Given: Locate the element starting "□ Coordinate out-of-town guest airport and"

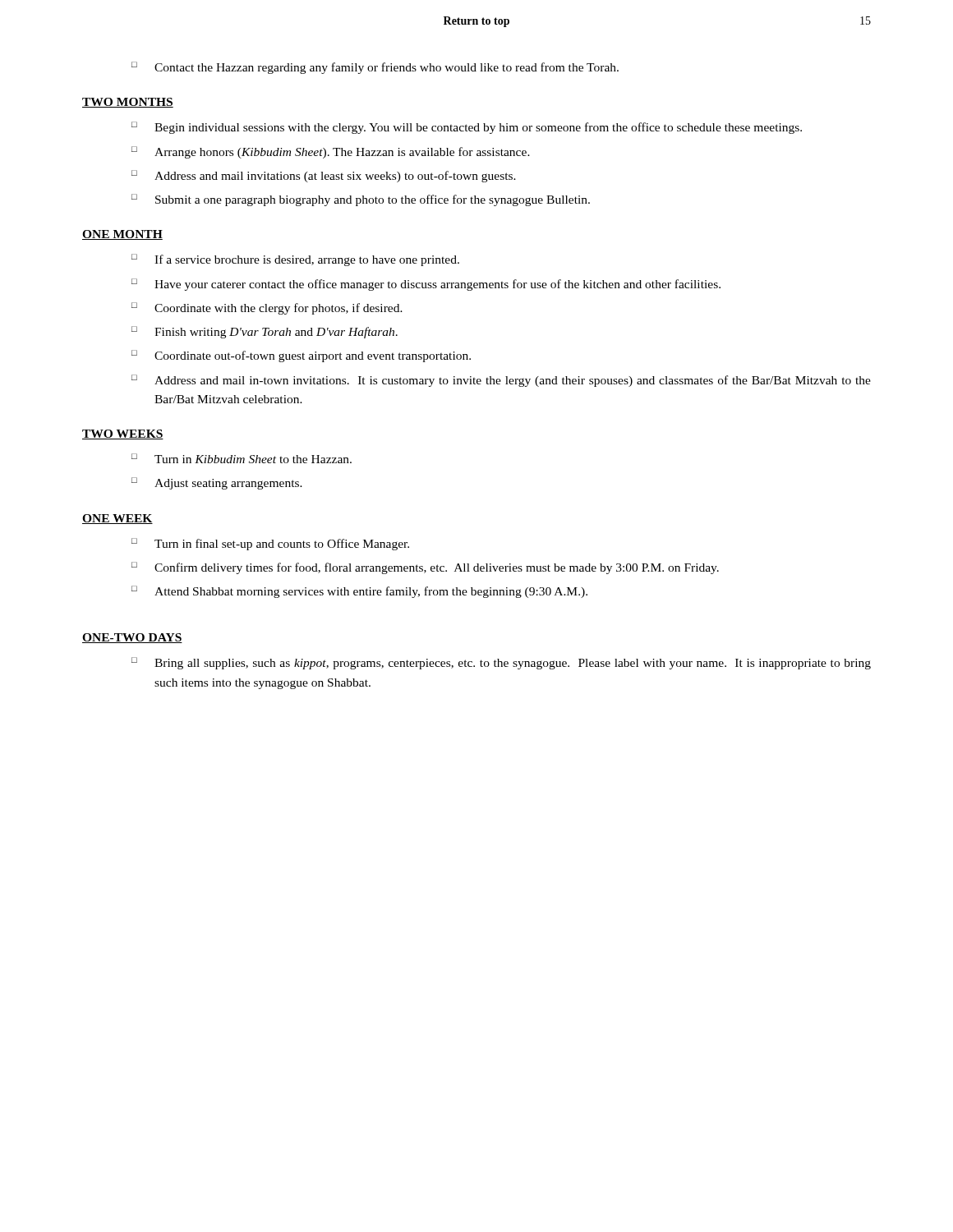Looking at the screenshot, I should point(301,356).
